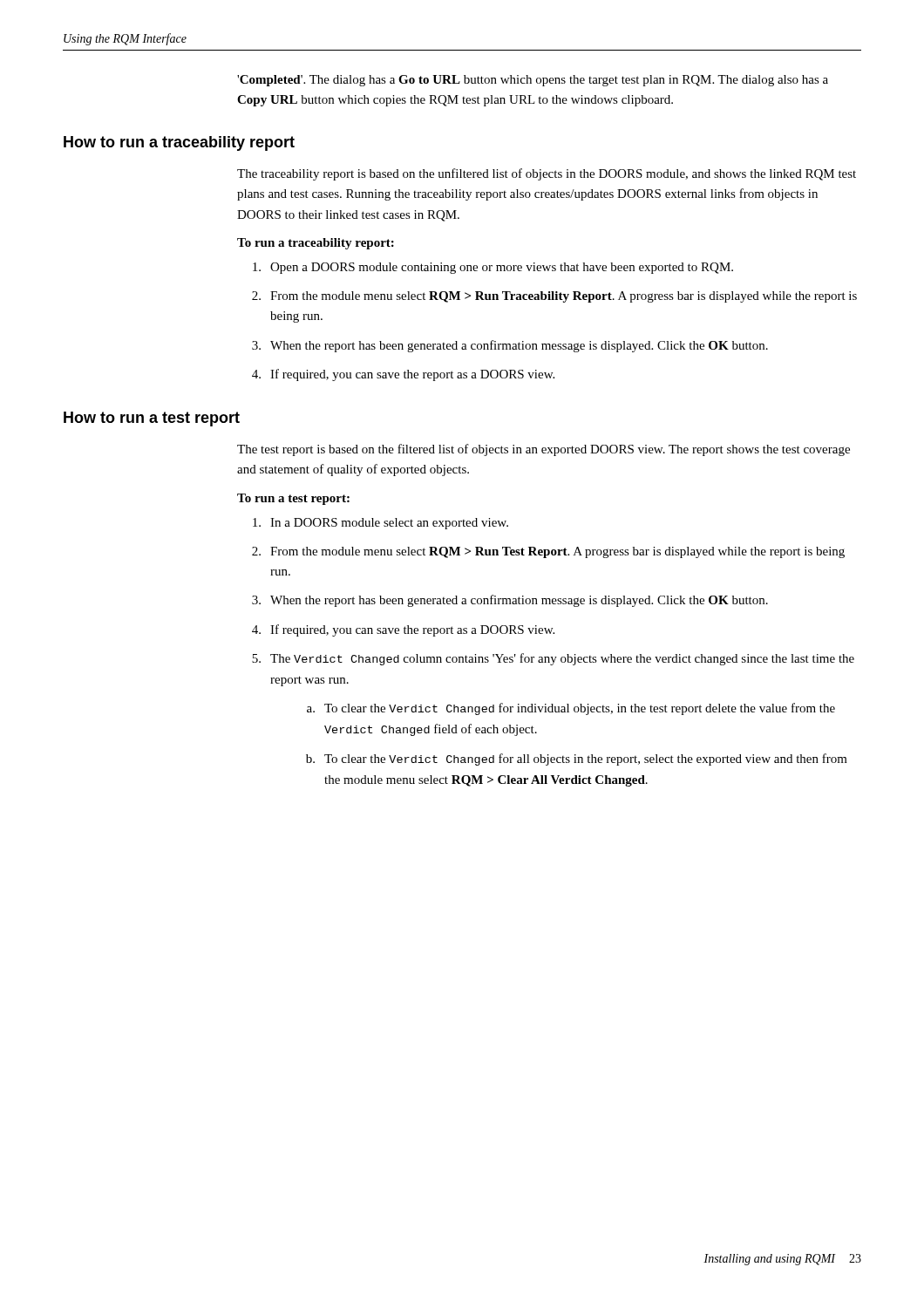The height and width of the screenshot is (1308, 924).
Task: Select the text block that says "'Completed'. The dialog has a Go to URL"
Action: (533, 89)
